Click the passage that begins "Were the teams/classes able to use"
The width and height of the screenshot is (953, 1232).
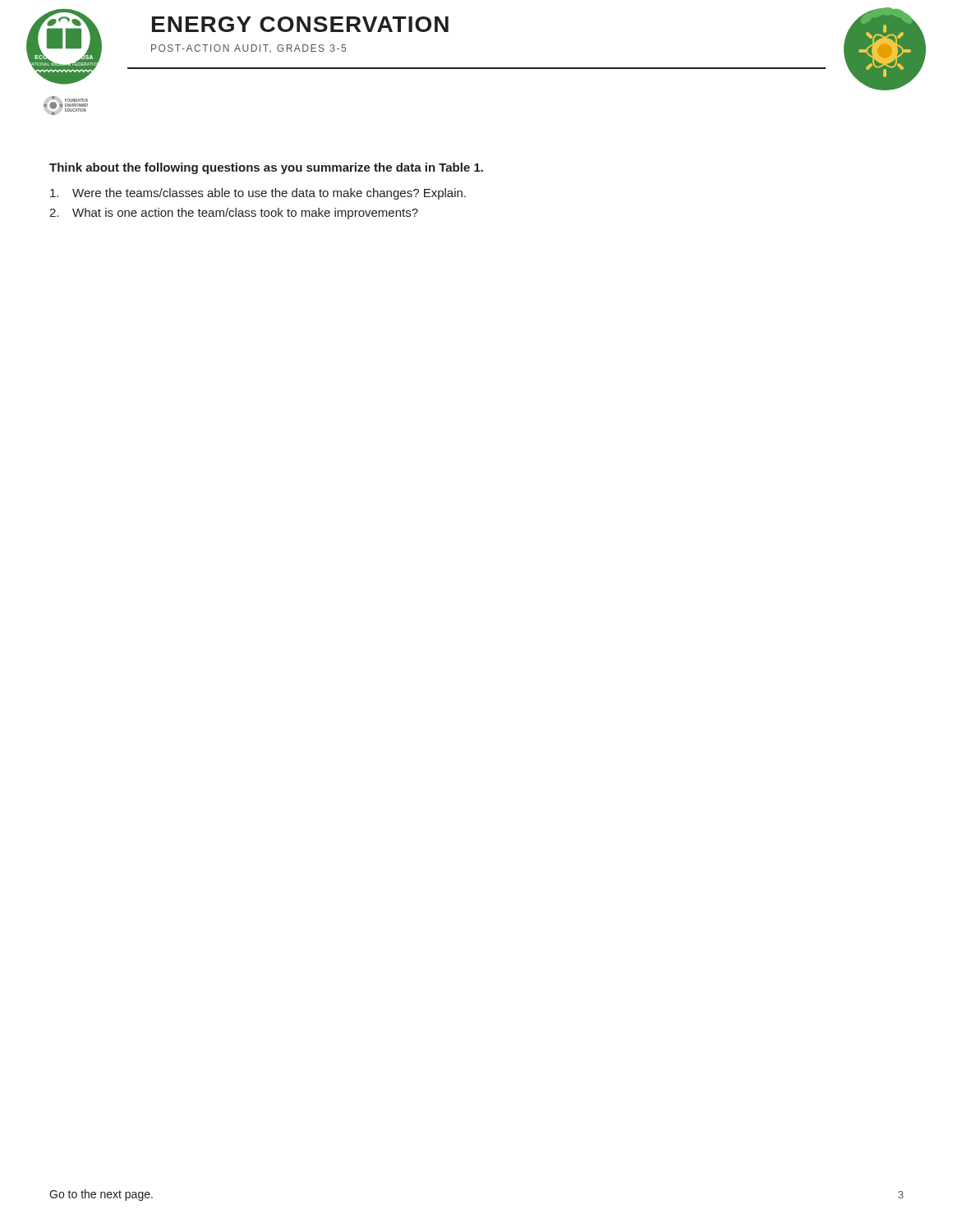[x=258, y=193]
